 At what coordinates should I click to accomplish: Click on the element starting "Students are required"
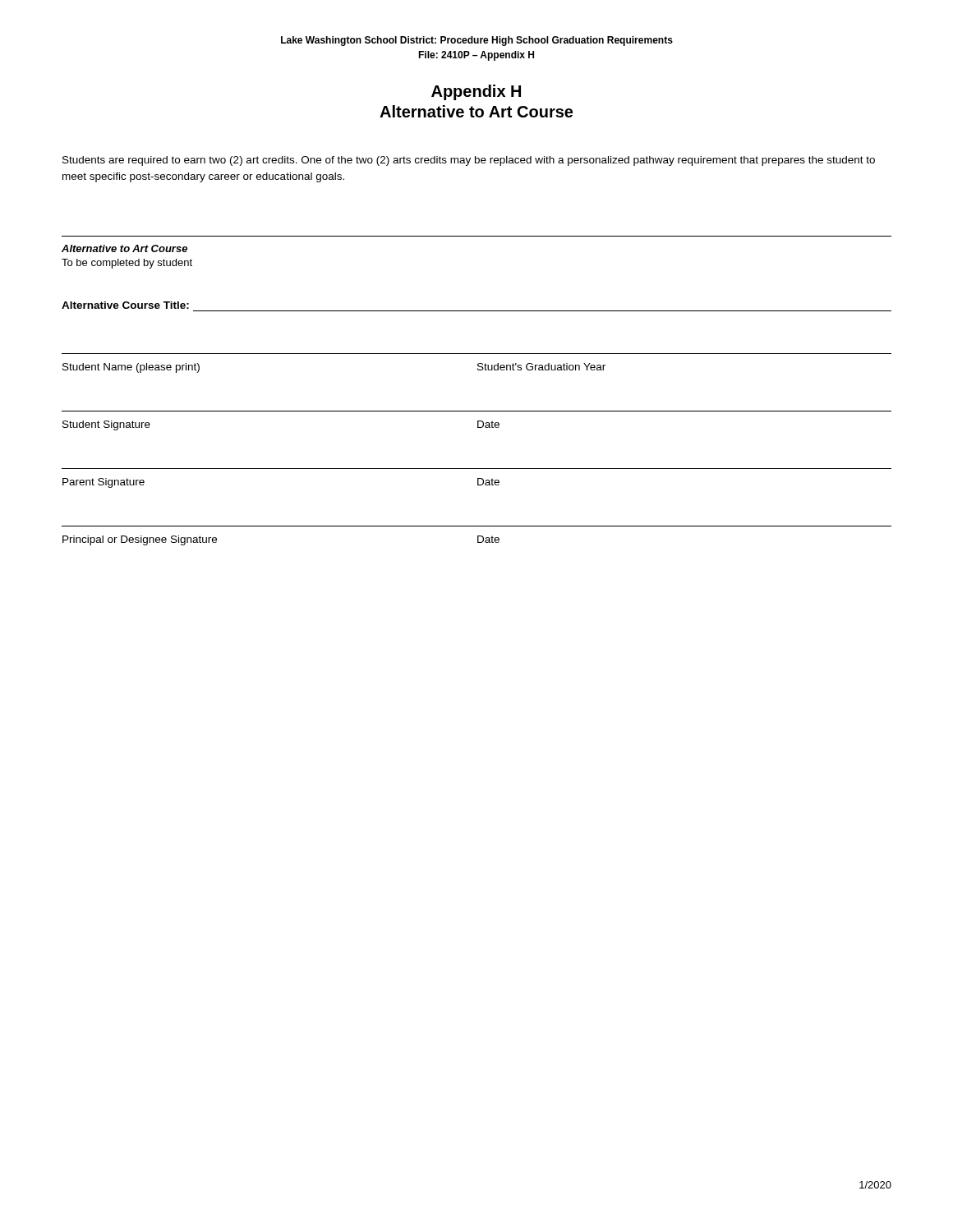[x=469, y=168]
